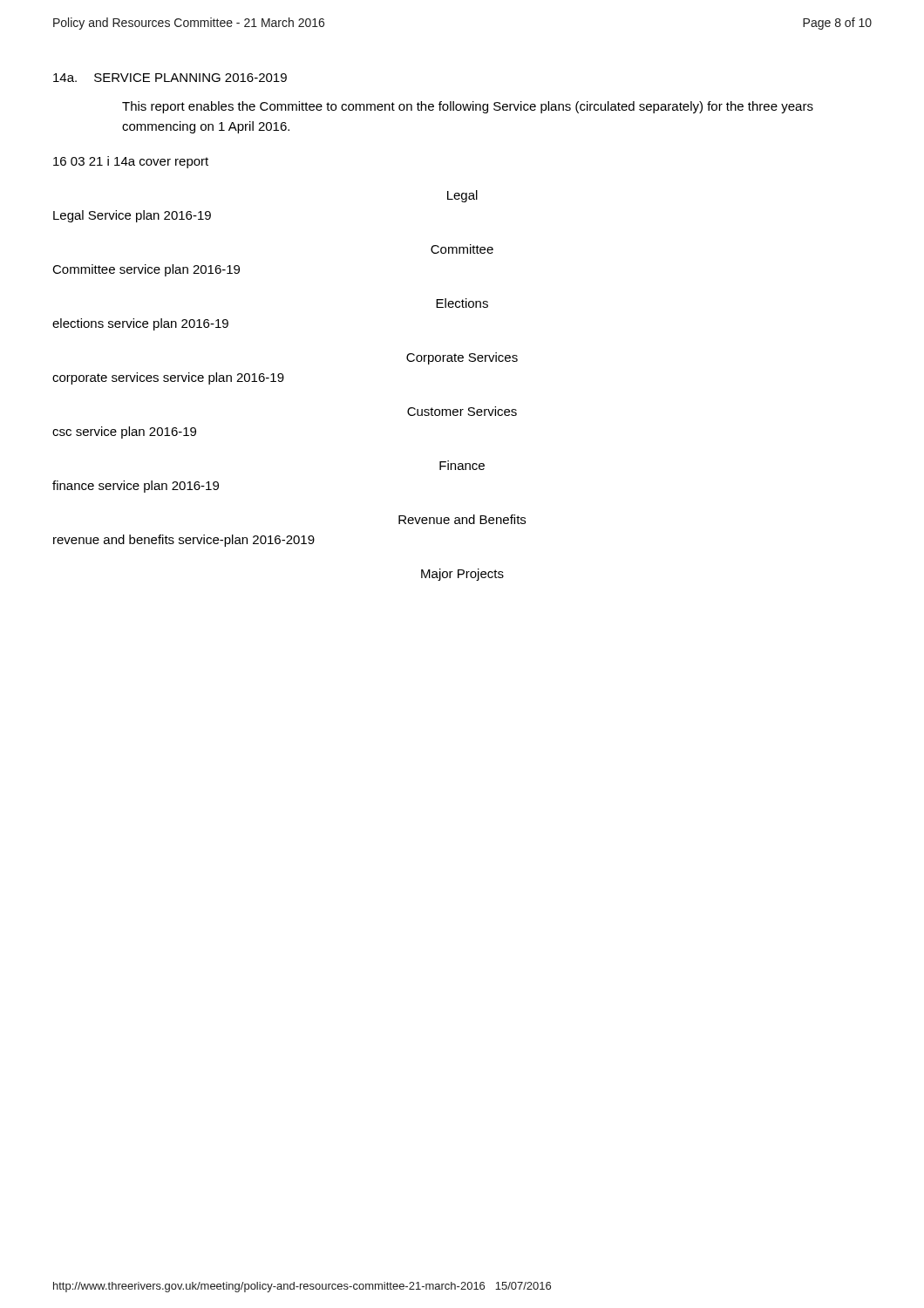This screenshot has width=924, height=1308.
Task: Click on the block starting "Revenue and Benefits"
Action: 462,519
